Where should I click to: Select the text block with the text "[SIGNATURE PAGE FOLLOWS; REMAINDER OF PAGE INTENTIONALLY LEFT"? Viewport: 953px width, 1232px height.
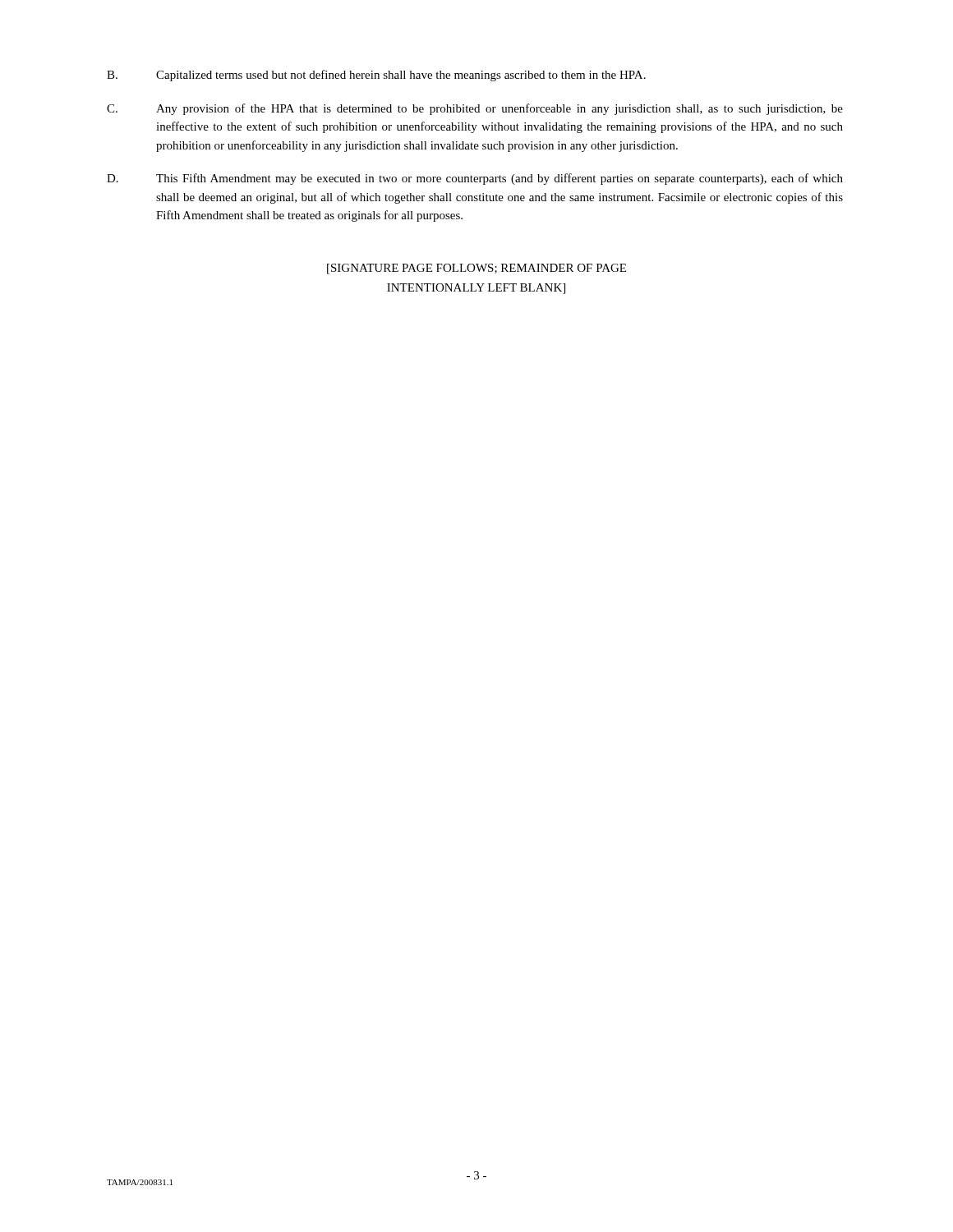[x=476, y=277]
